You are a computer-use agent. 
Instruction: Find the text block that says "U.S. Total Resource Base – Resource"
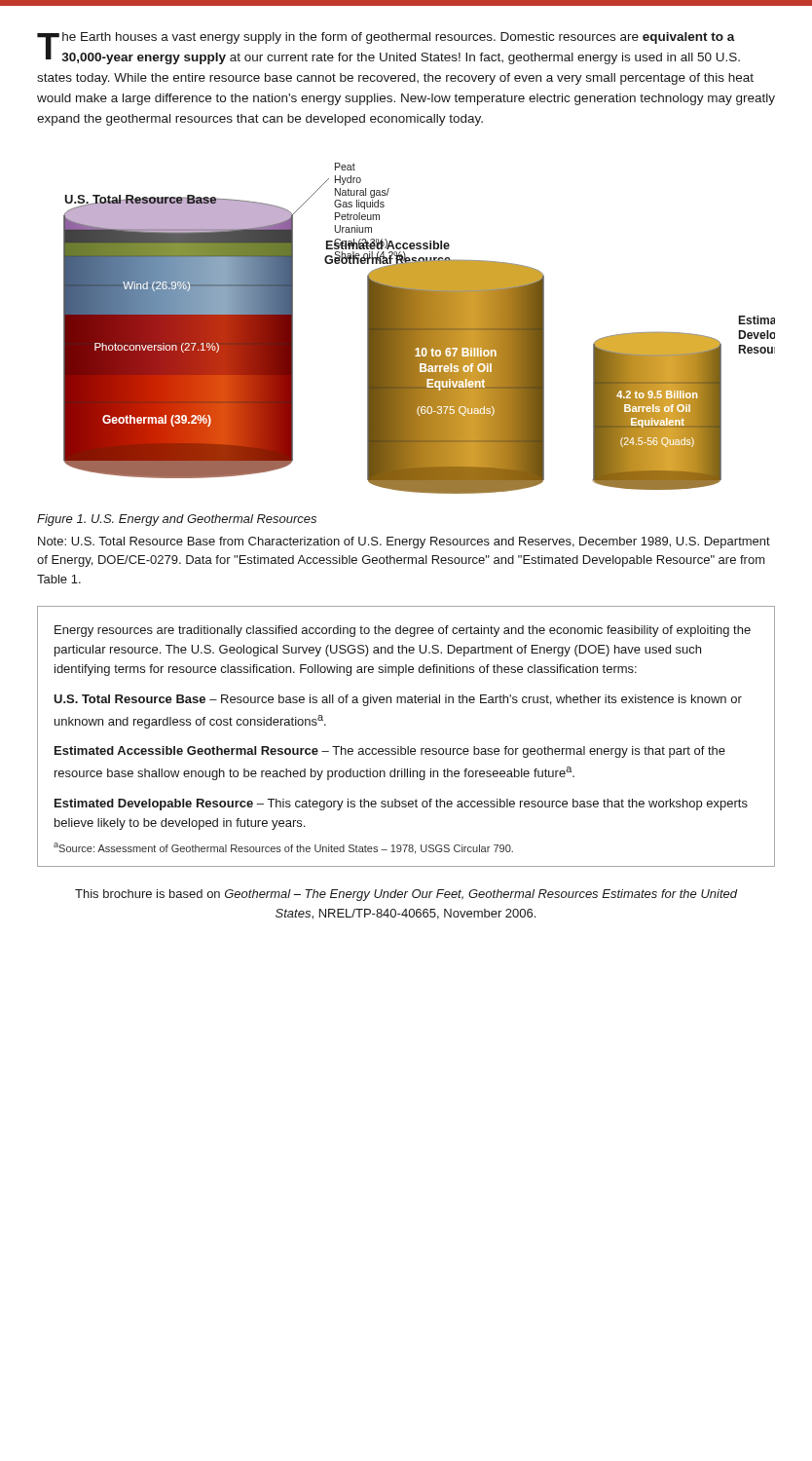point(398,710)
